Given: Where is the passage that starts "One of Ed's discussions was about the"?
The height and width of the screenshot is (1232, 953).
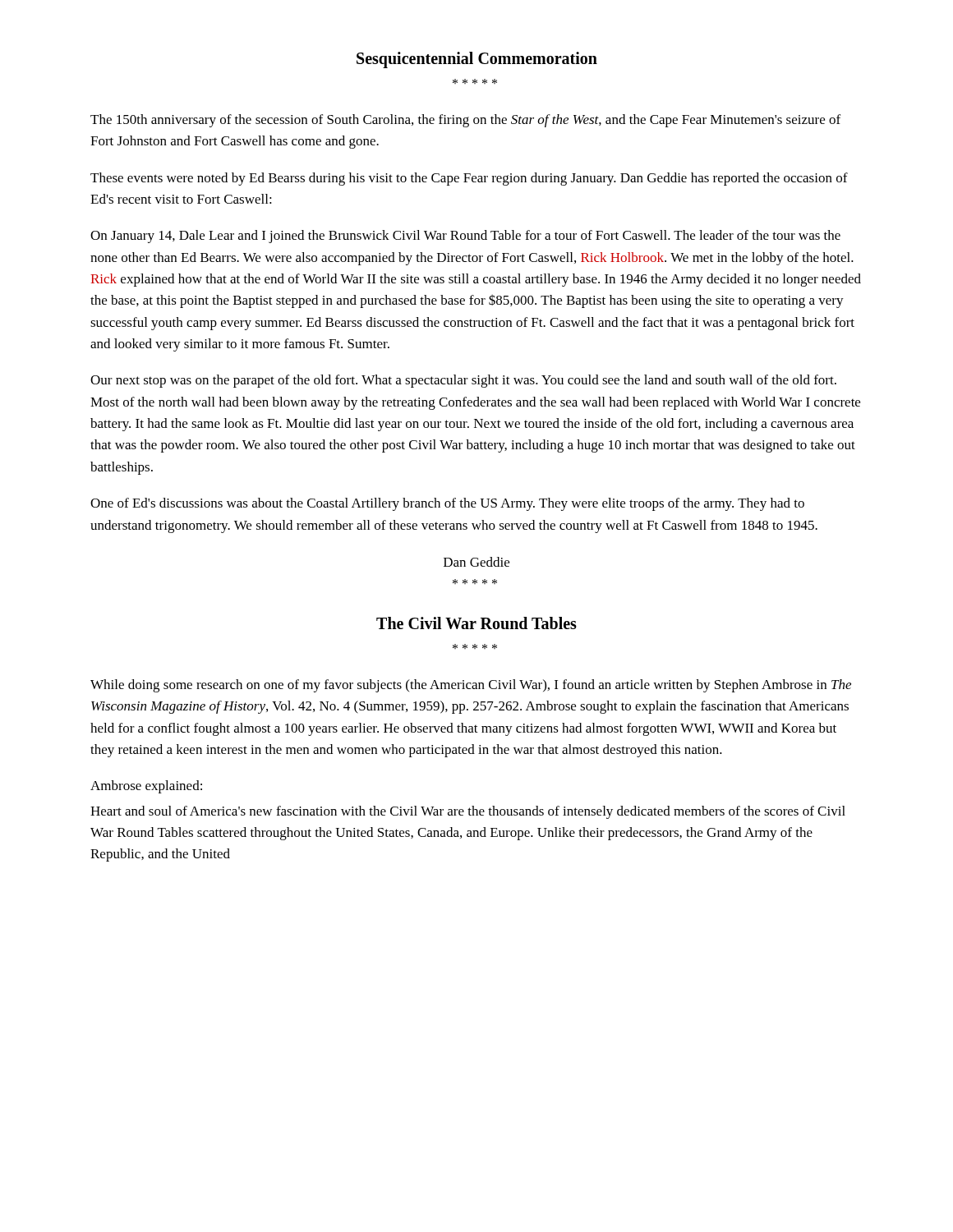Looking at the screenshot, I should tap(454, 514).
